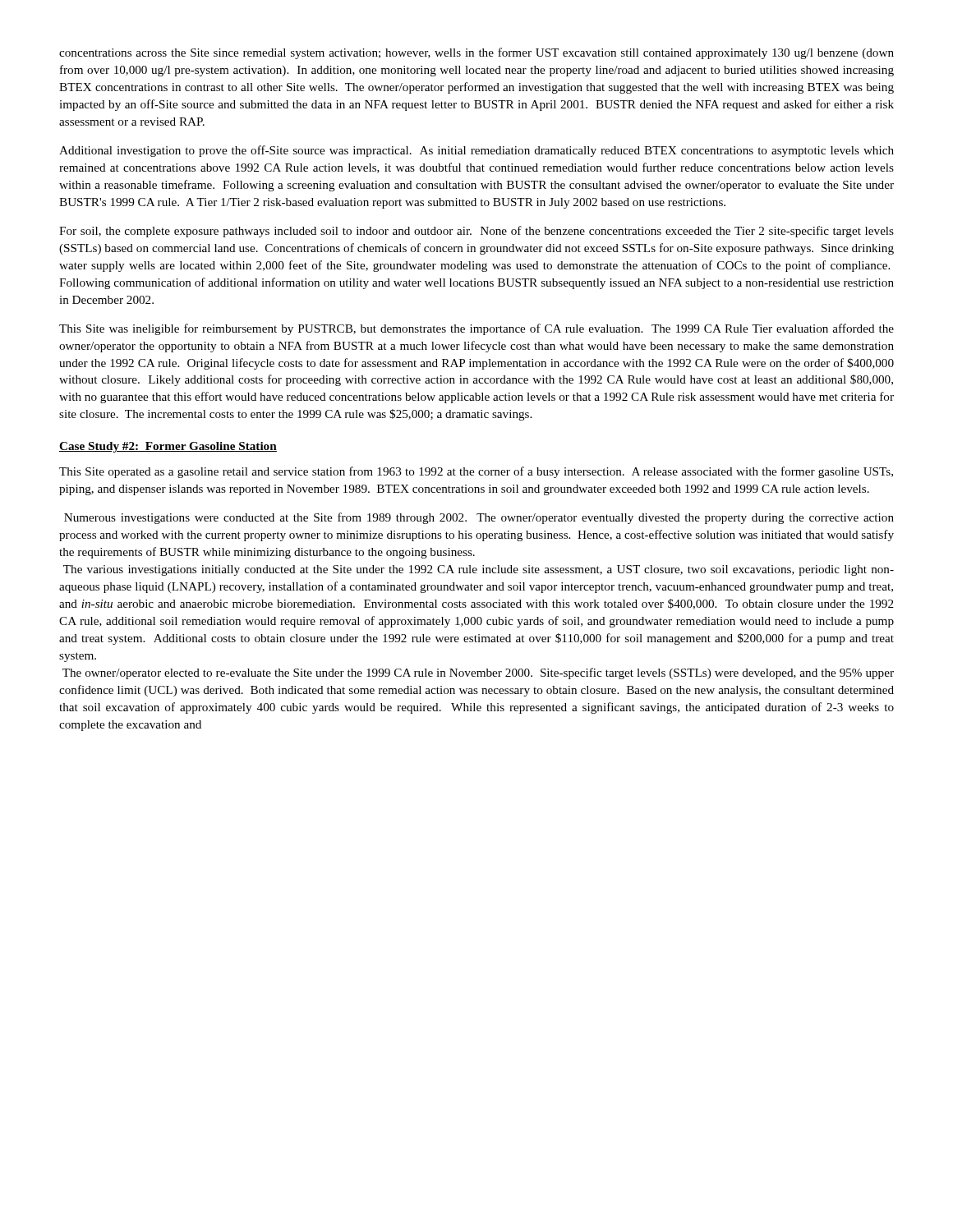
Task: Select the text block with the text "For soil, the complete exposure"
Action: (476, 265)
